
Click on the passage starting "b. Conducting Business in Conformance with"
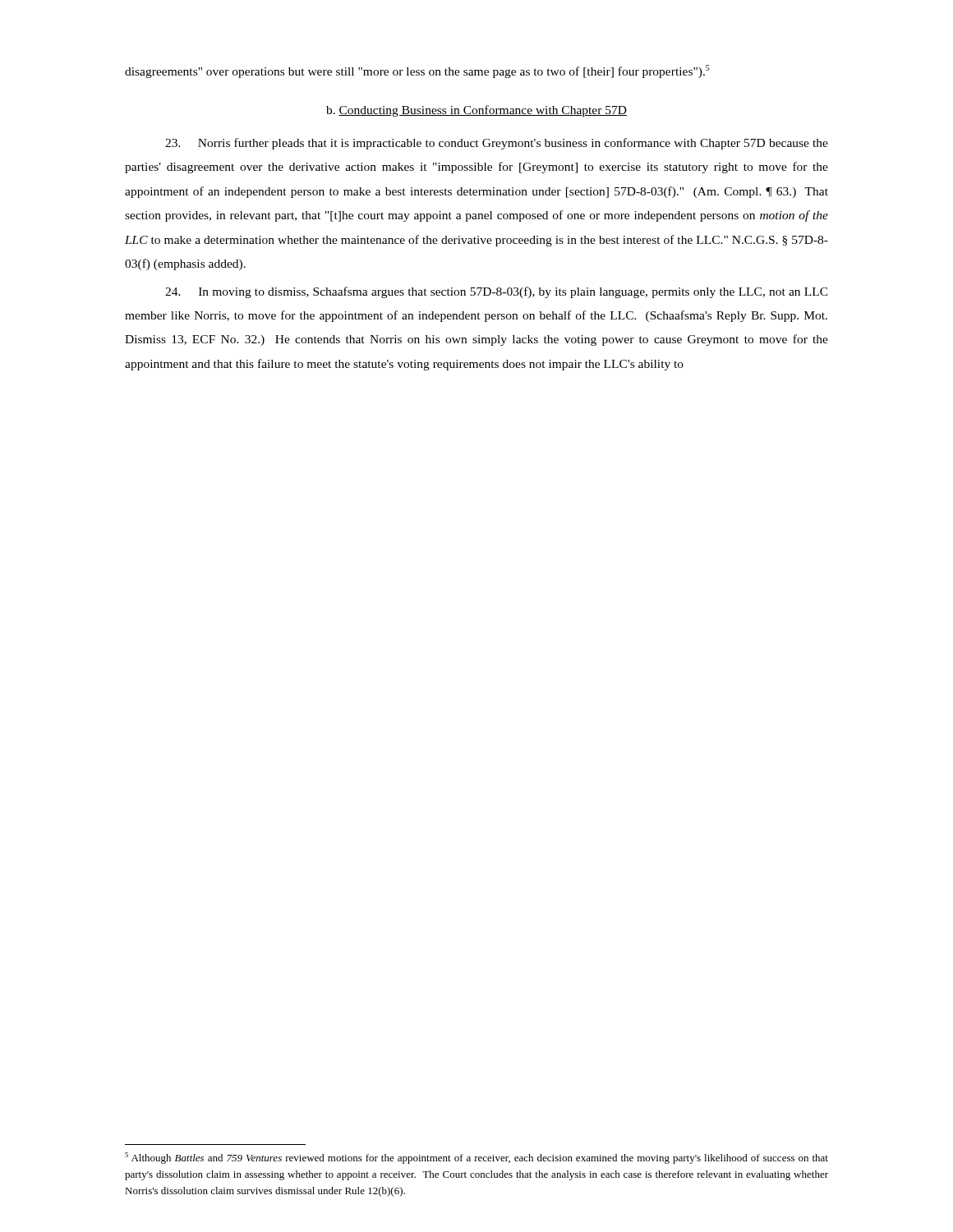(476, 110)
